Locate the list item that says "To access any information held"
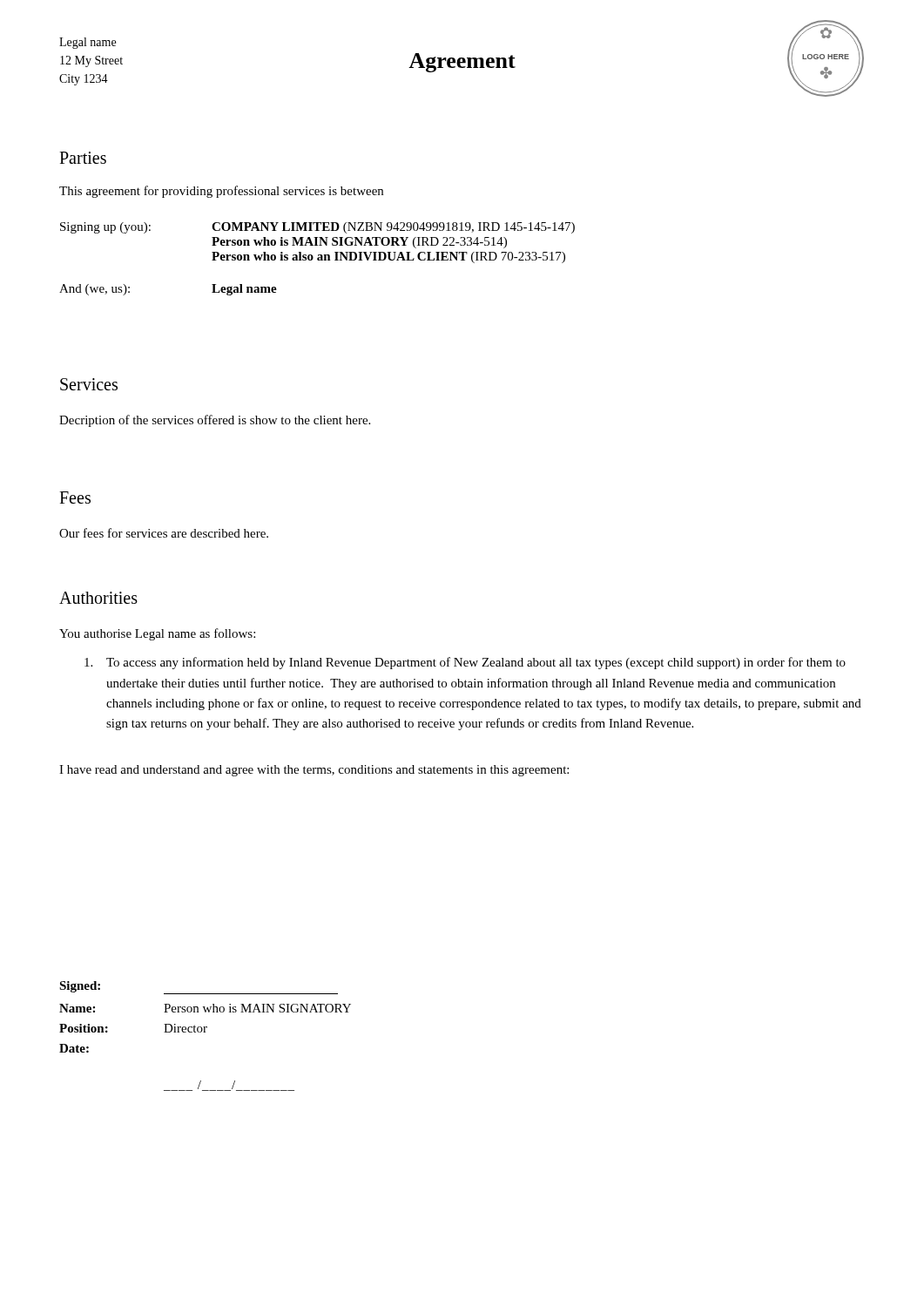Image resolution: width=924 pixels, height=1307 pixels. coord(472,693)
